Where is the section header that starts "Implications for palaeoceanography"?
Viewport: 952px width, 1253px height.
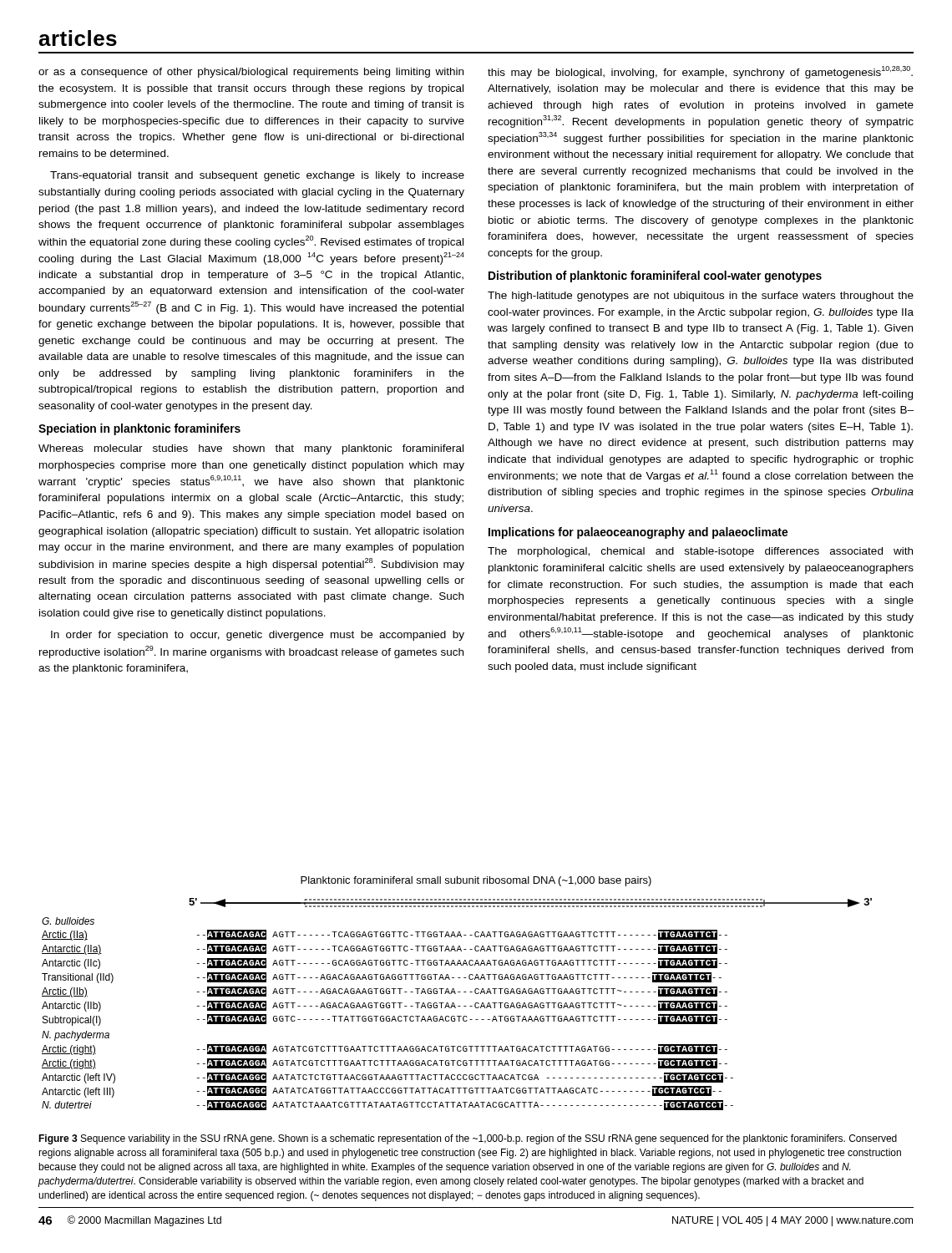[638, 532]
